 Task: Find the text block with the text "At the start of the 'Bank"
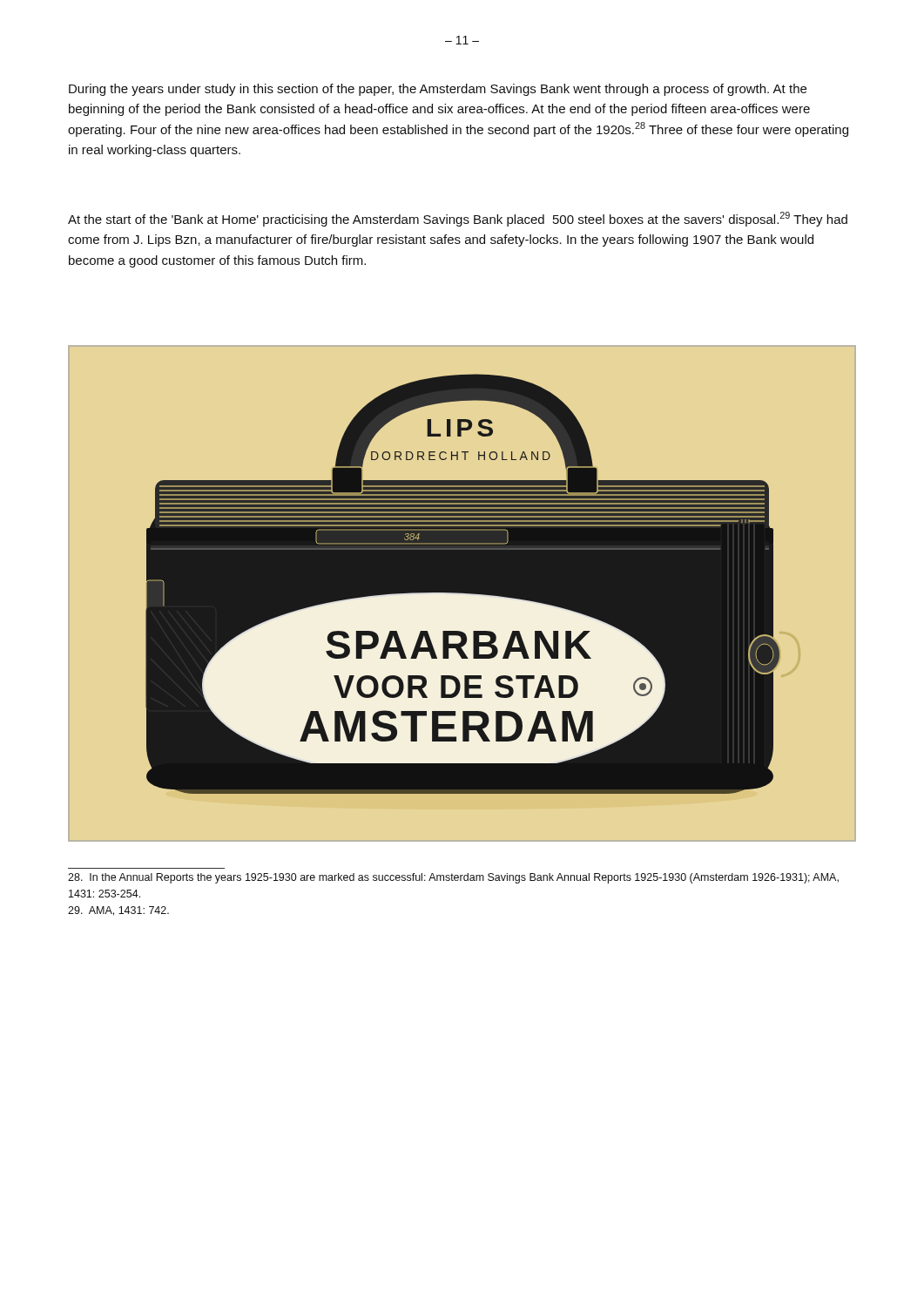click(458, 239)
